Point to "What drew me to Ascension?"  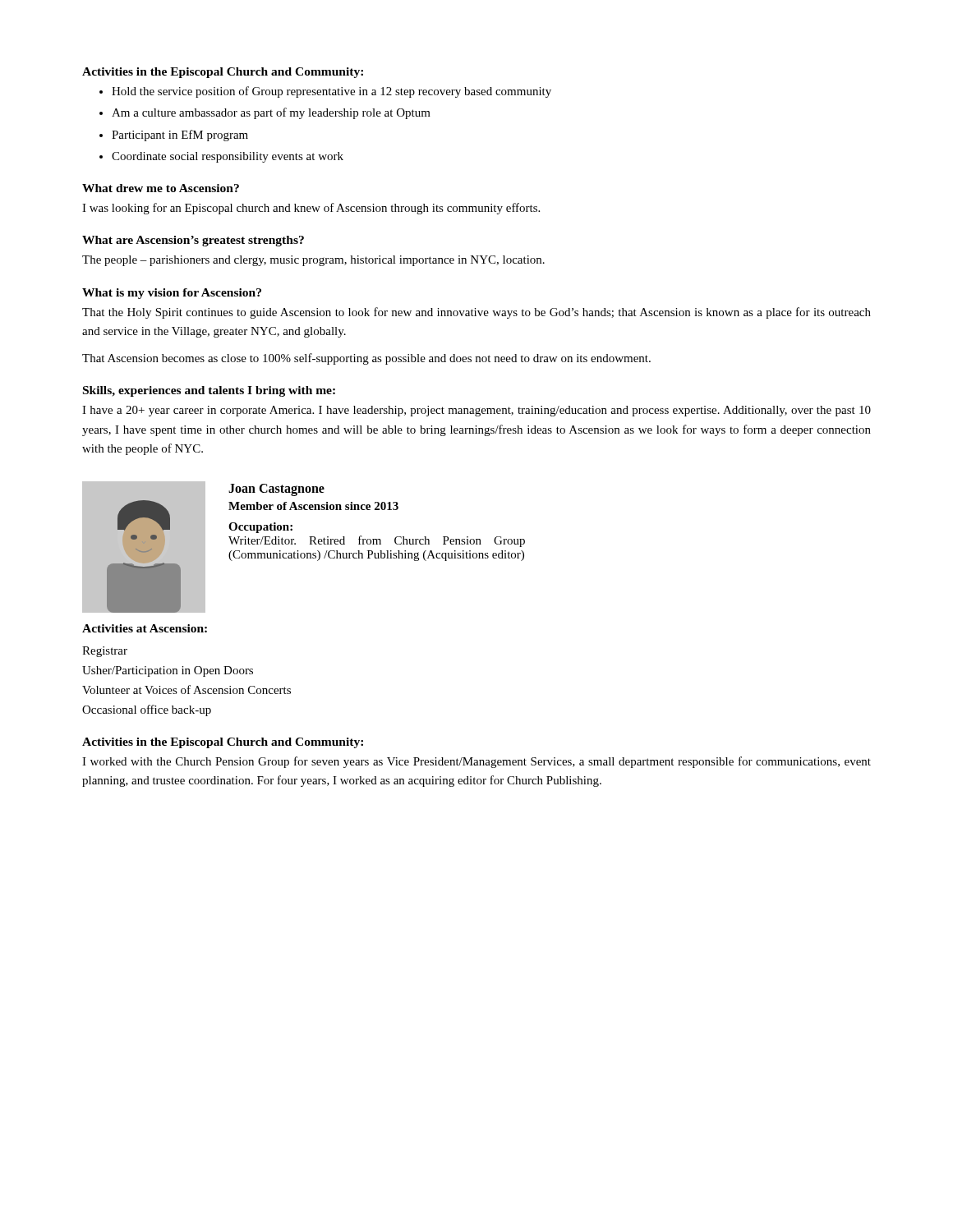161,188
